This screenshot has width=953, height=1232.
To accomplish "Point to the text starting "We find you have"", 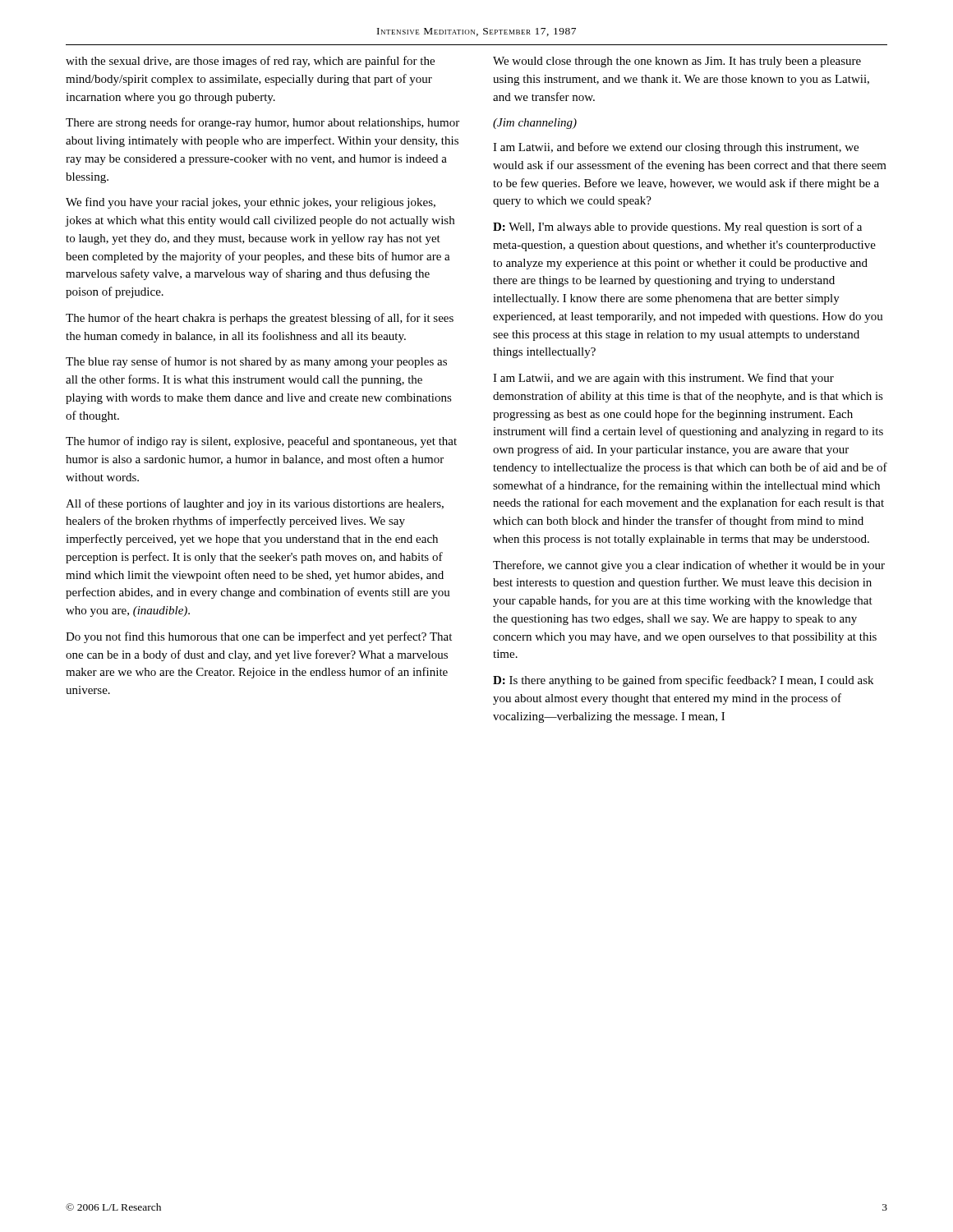I will tap(263, 248).
